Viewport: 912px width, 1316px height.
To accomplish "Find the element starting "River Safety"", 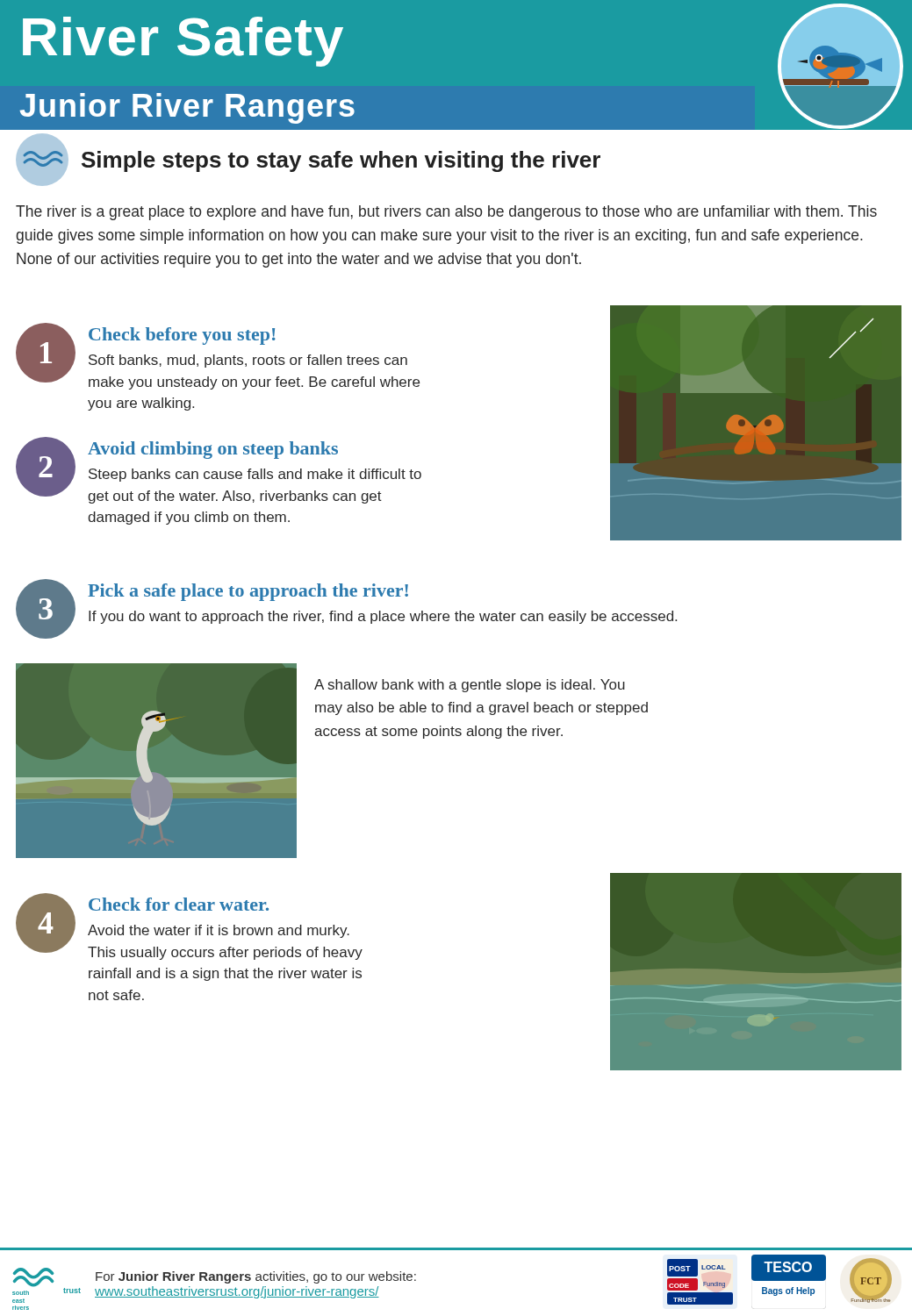I will pyautogui.click(x=182, y=36).
